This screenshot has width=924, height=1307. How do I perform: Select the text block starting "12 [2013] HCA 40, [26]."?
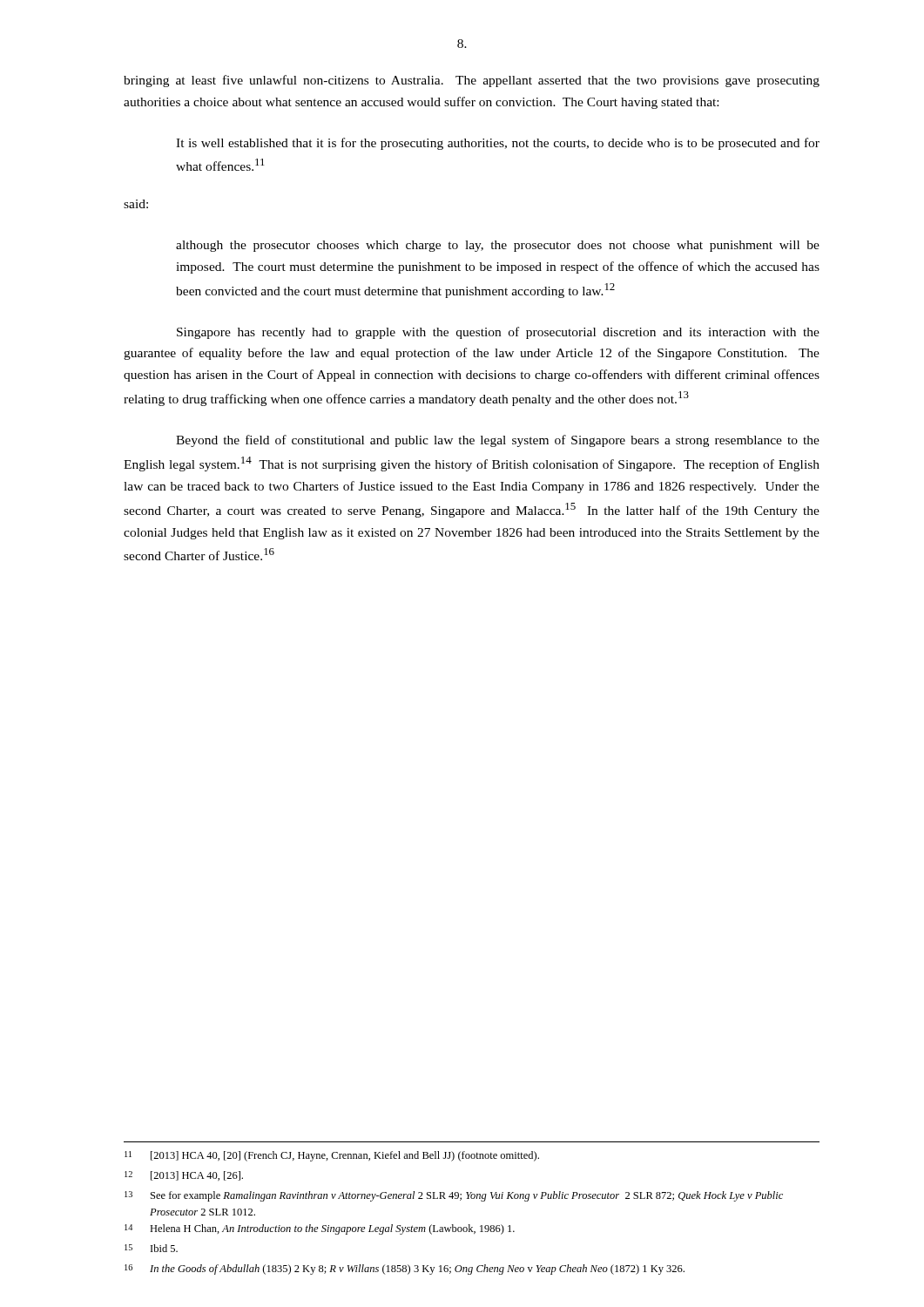point(184,1177)
